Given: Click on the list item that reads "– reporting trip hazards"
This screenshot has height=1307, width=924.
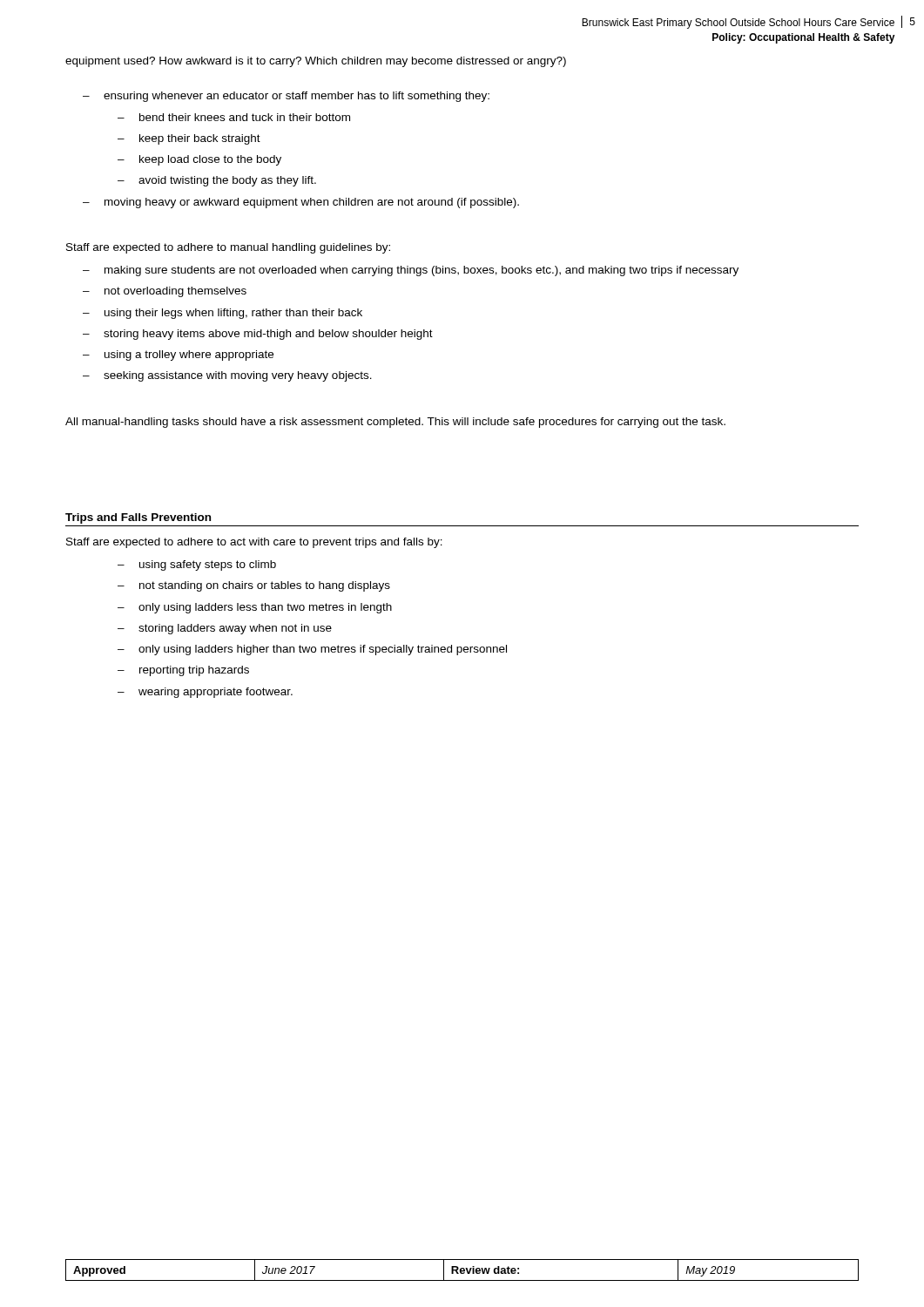Looking at the screenshot, I should [184, 670].
